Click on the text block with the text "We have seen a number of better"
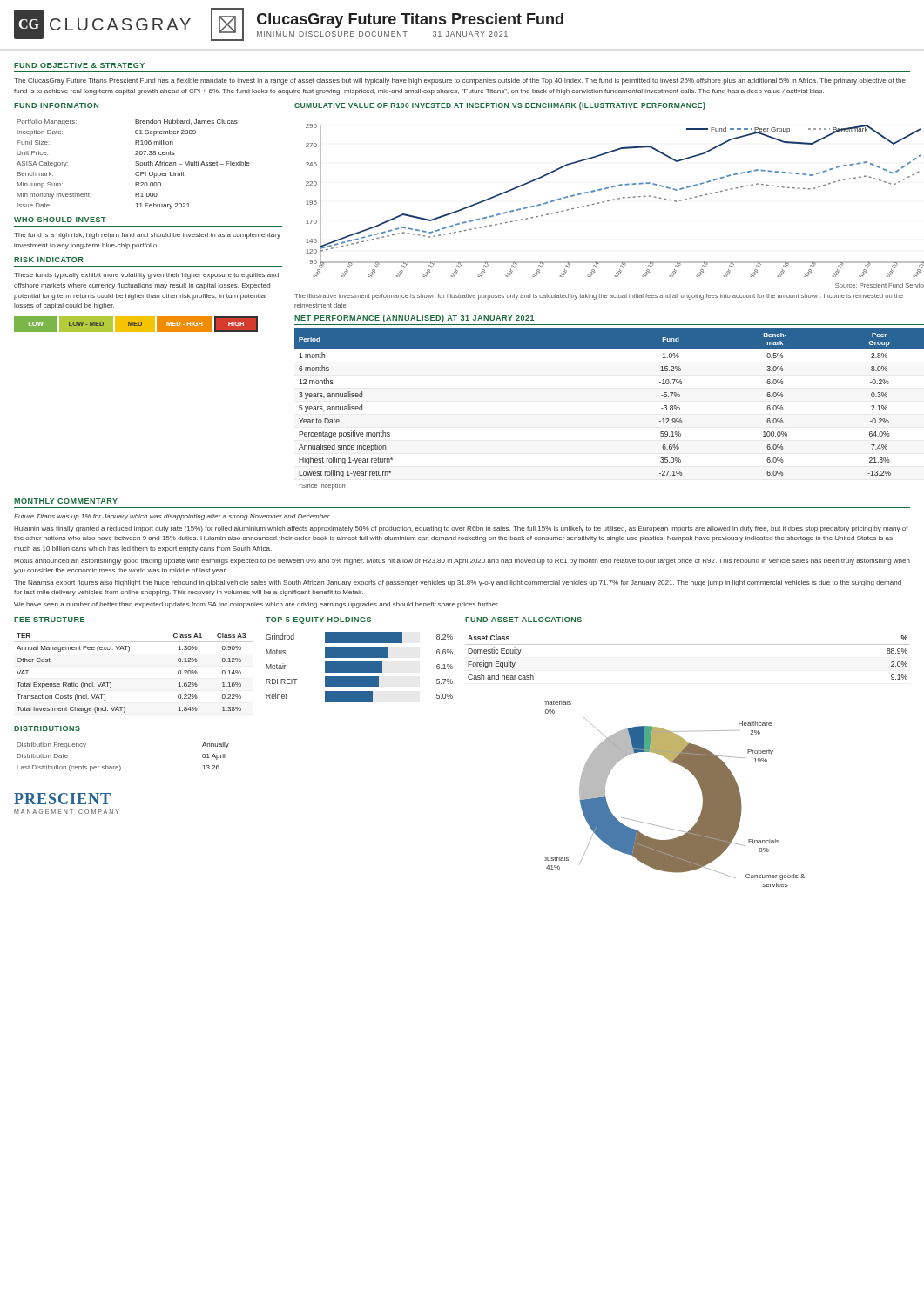Image resolution: width=924 pixels, height=1307 pixels. tap(257, 604)
